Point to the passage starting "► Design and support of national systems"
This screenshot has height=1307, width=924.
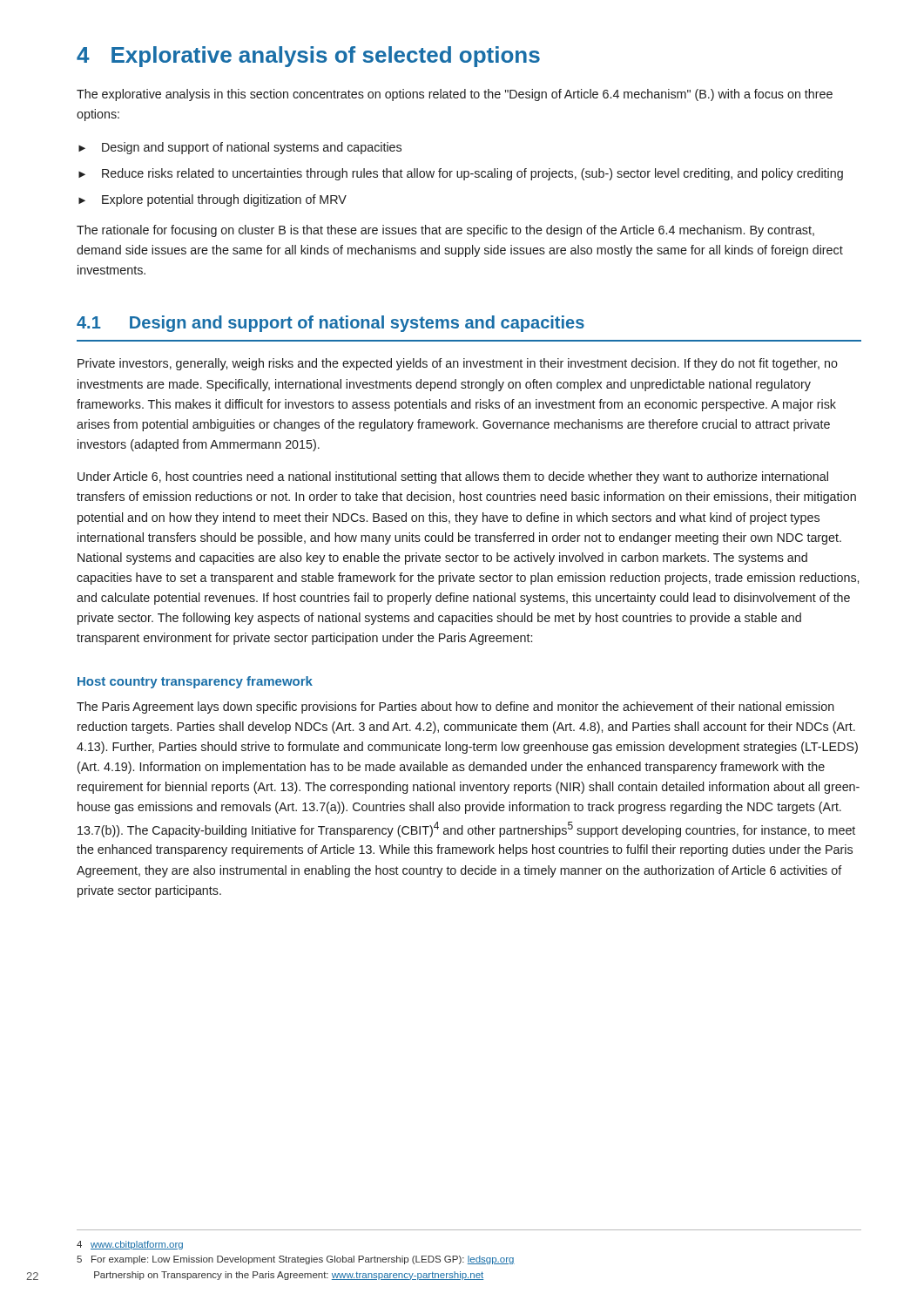tap(240, 148)
